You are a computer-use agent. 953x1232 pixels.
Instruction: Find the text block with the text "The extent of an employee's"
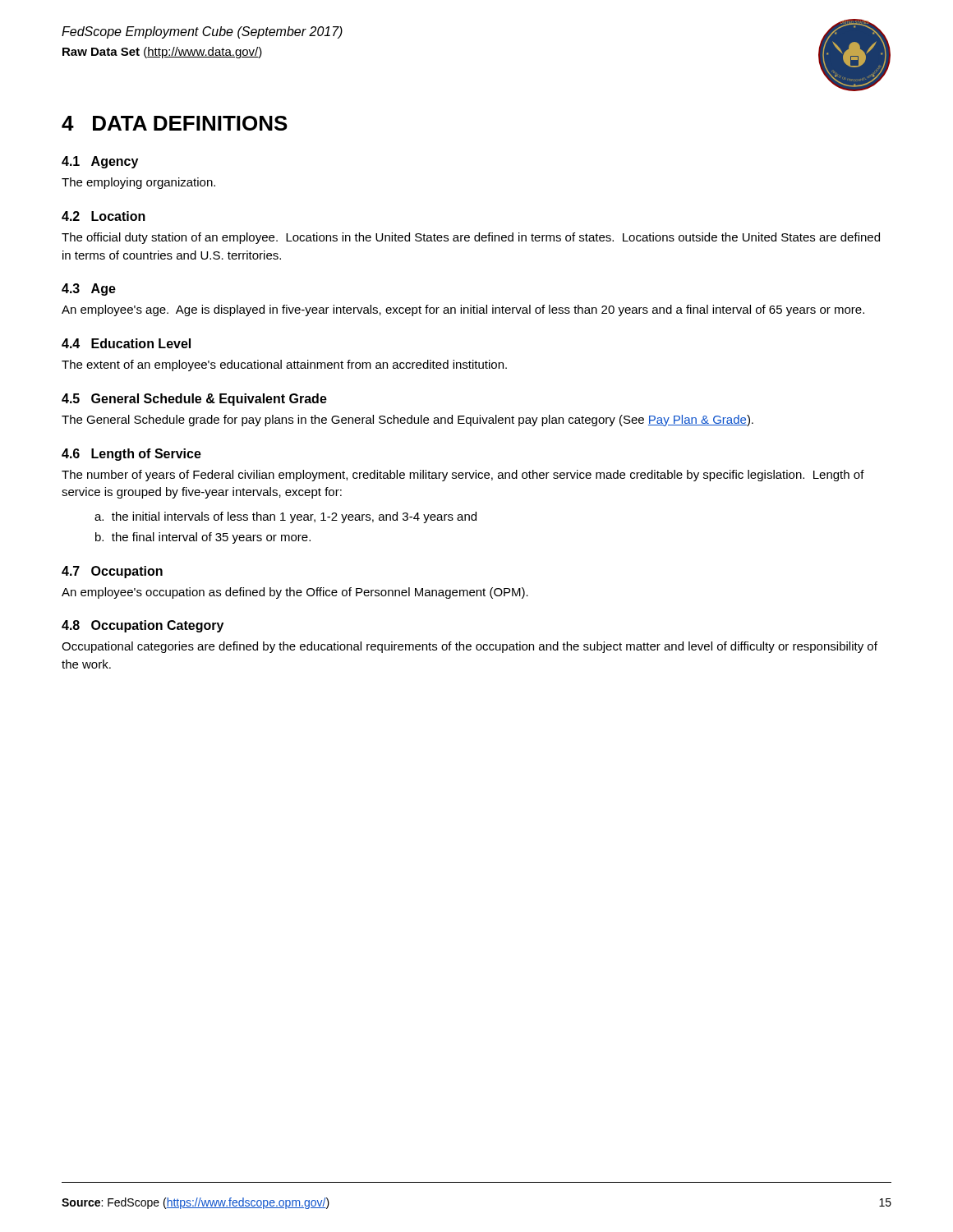pyautogui.click(x=285, y=364)
